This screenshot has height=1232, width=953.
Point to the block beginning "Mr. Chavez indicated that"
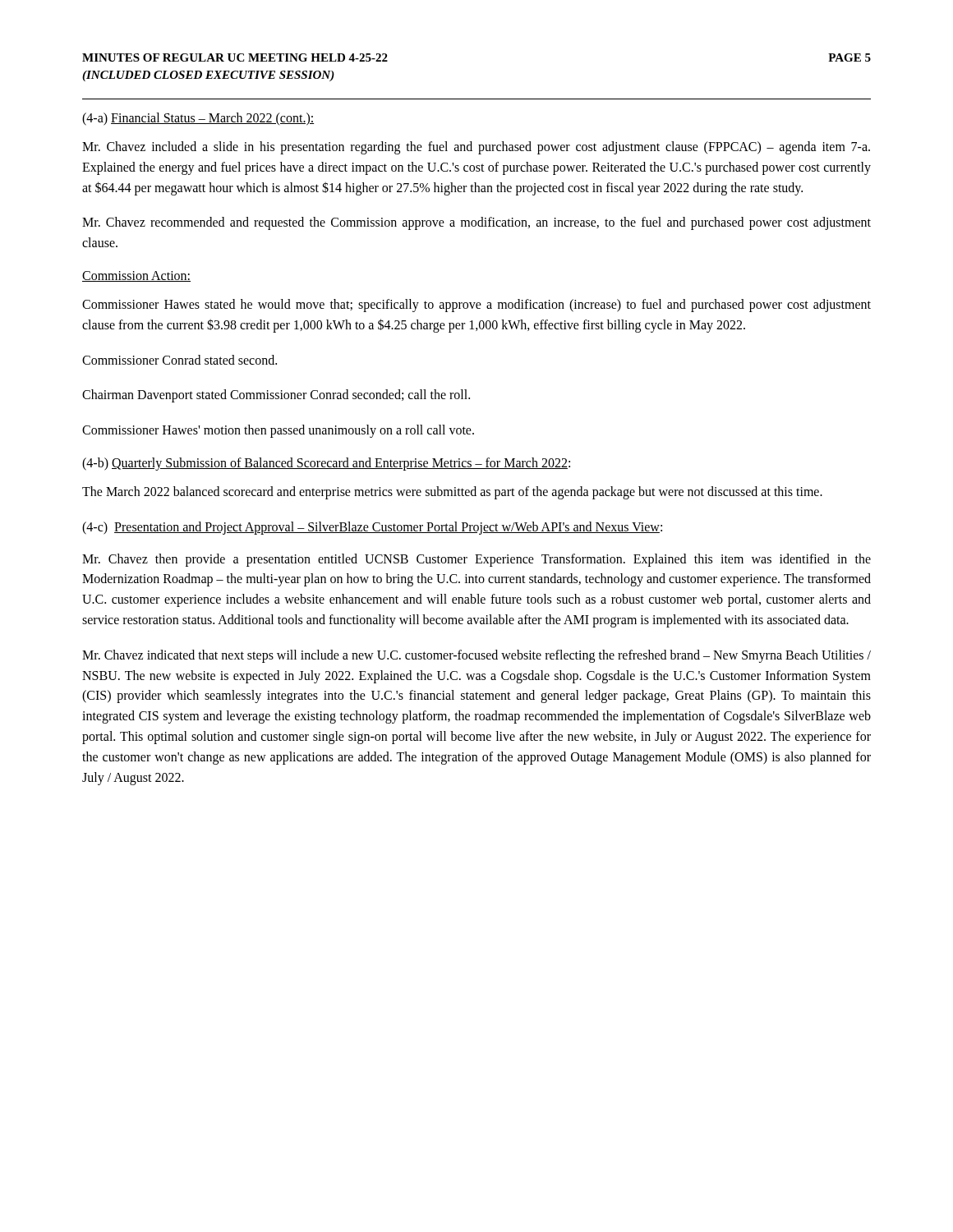[476, 716]
